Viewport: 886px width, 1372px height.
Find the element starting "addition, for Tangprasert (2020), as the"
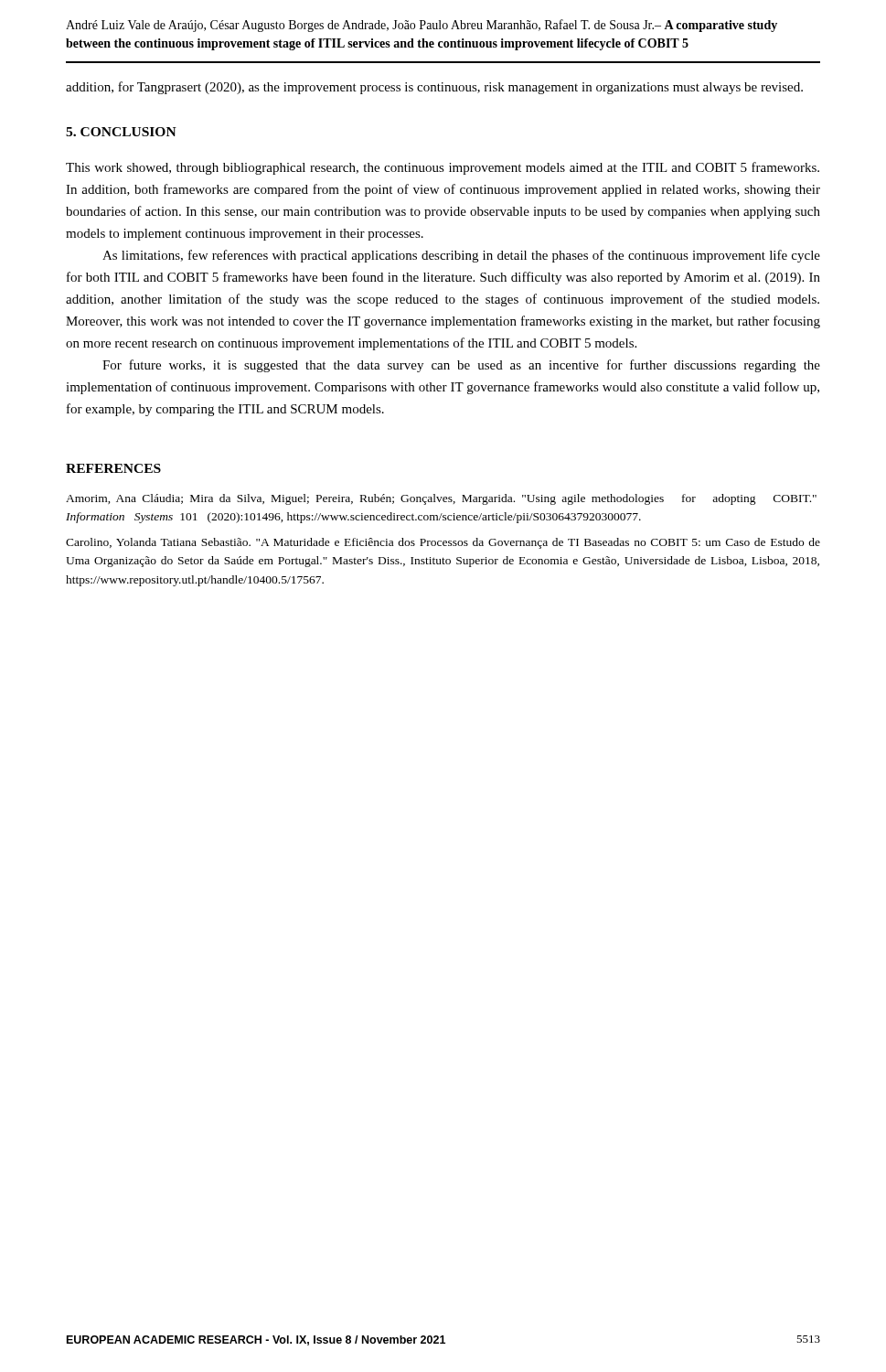click(435, 87)
